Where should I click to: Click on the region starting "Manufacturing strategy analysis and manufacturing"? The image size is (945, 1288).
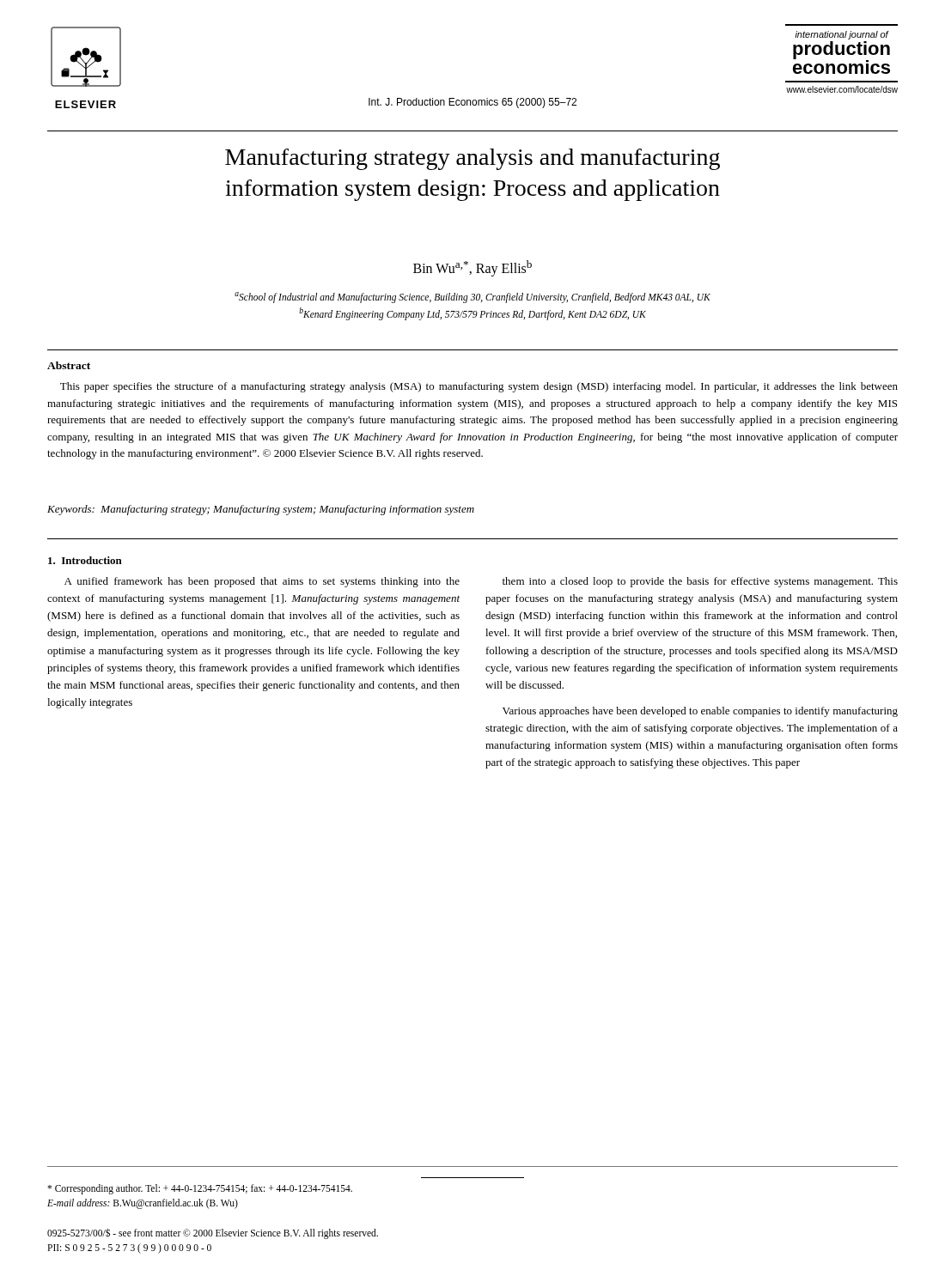[472, 172]
